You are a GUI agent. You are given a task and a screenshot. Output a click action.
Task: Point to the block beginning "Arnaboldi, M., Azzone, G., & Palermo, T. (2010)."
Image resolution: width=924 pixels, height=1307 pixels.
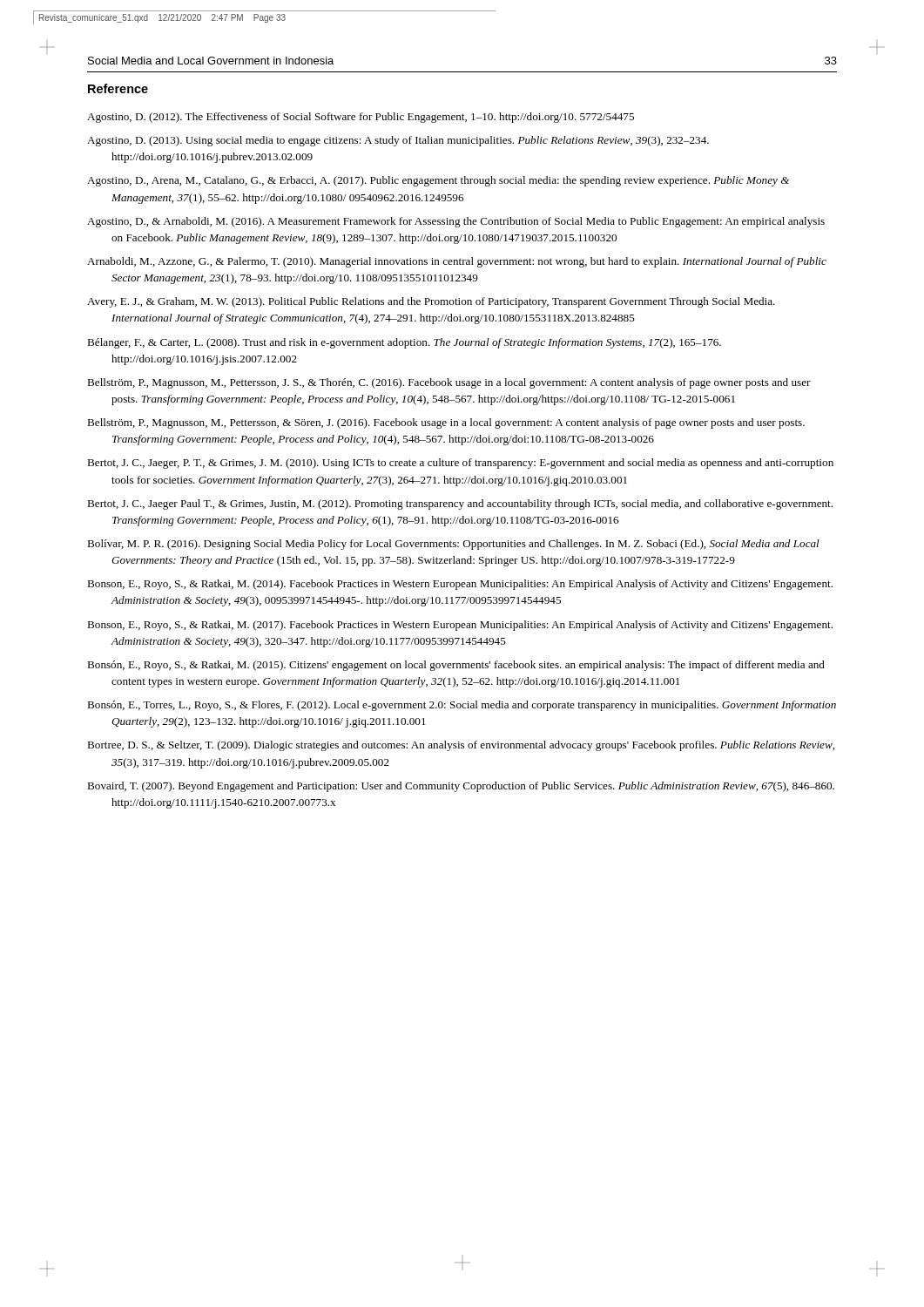[x=457, y=269]
